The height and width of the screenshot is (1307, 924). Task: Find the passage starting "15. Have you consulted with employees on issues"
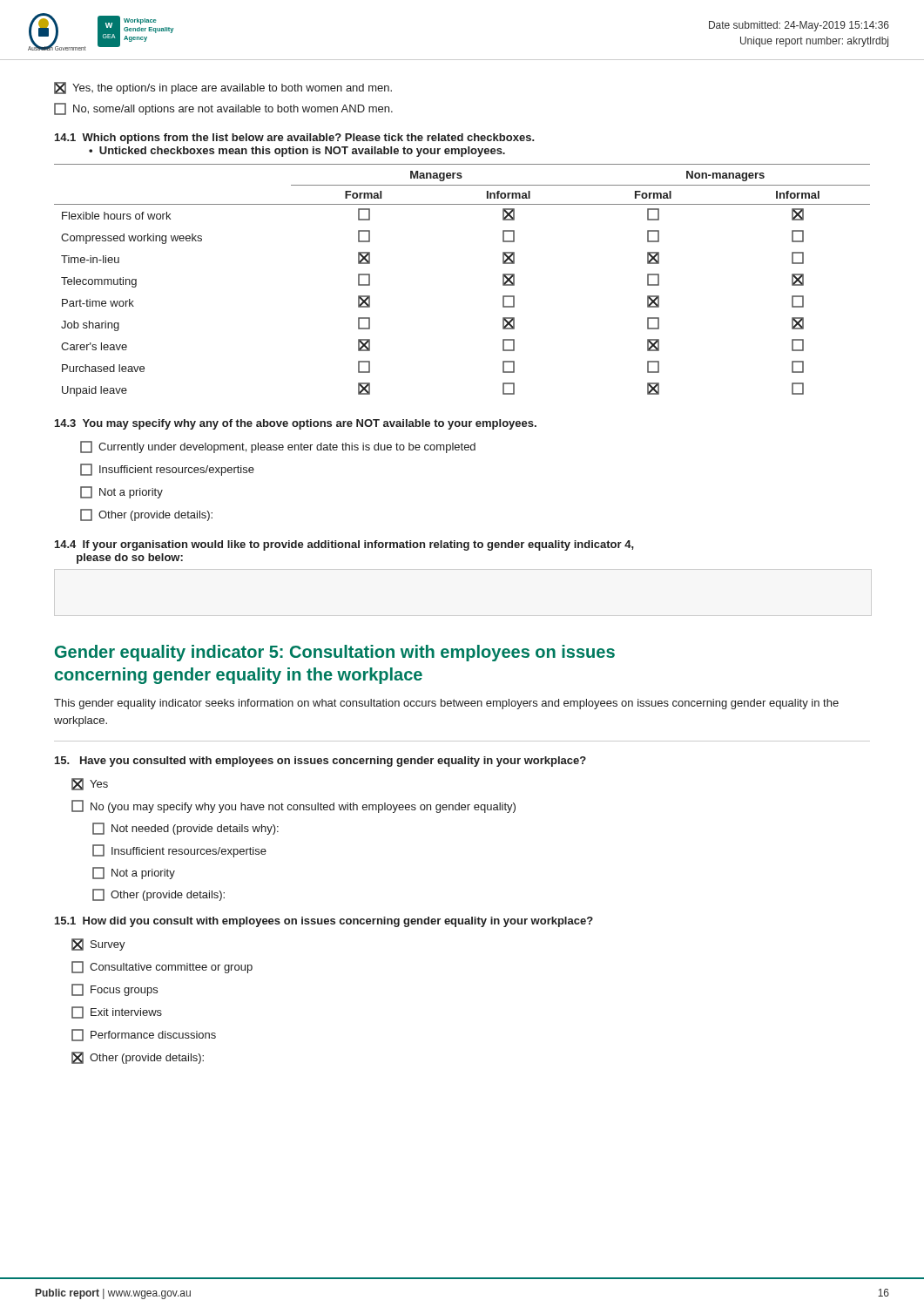coord(320,761)
